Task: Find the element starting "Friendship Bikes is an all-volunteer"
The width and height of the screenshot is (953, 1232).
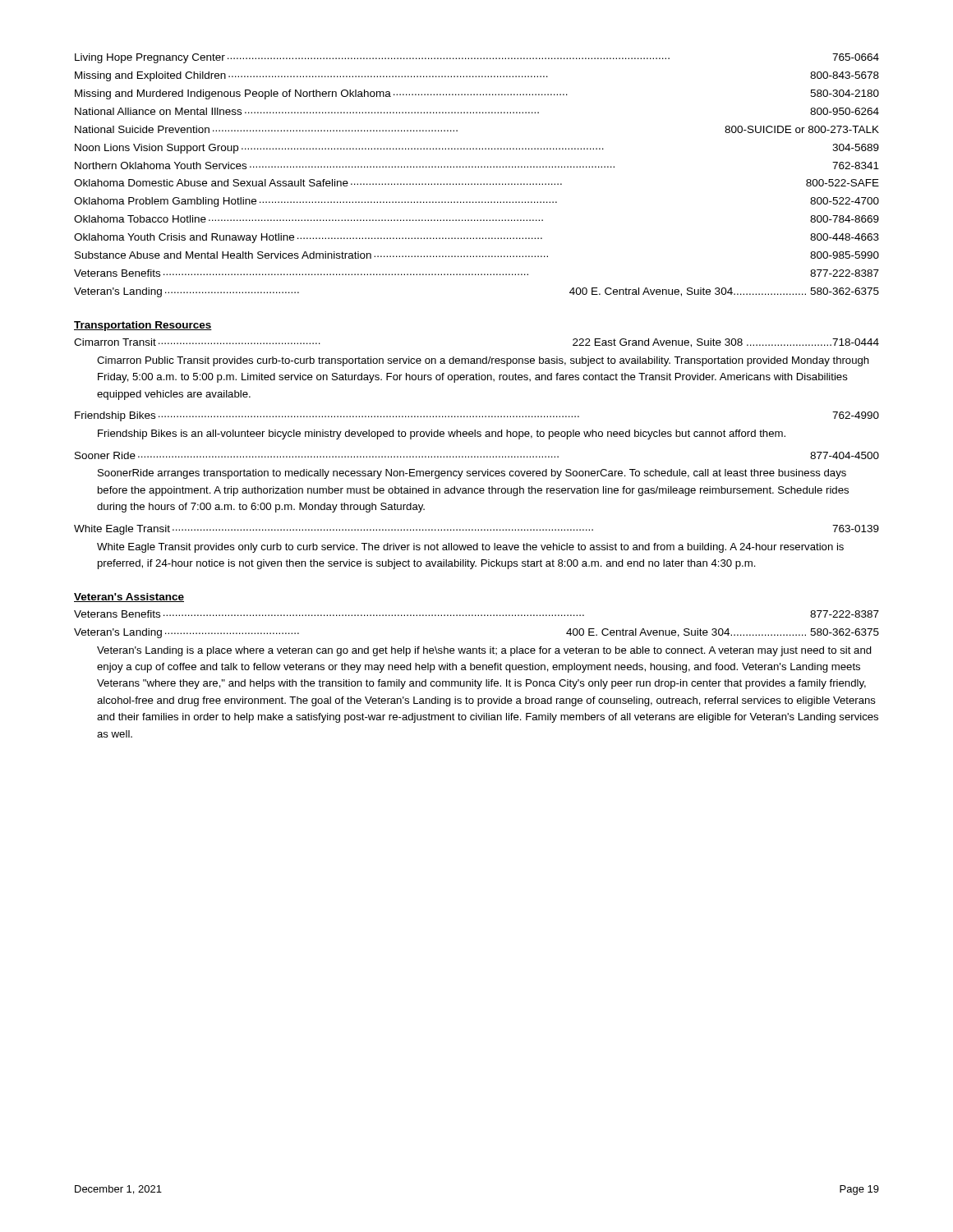Action: point(442,433)
